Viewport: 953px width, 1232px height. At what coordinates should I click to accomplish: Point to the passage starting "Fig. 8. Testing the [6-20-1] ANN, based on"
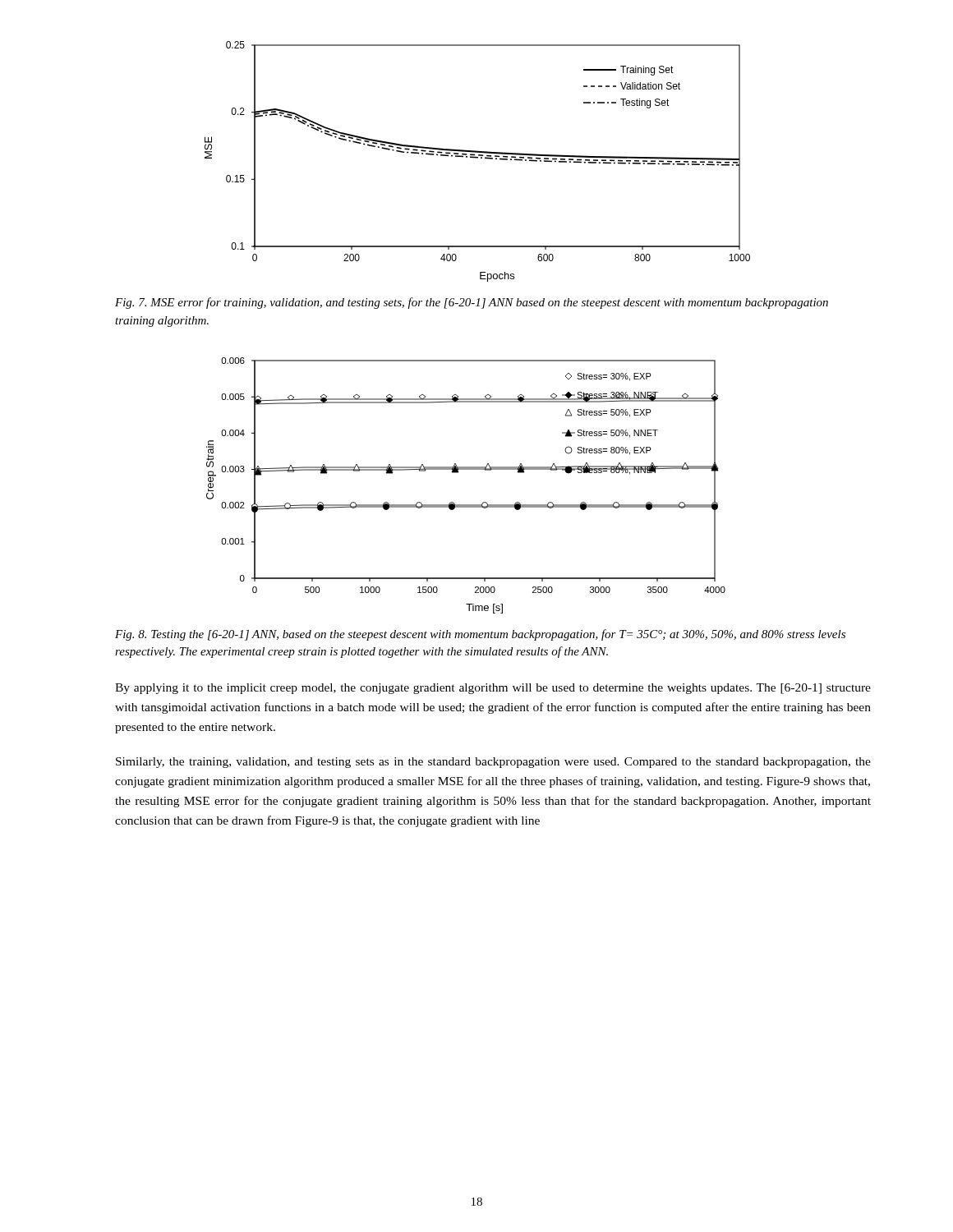point(480,643)
